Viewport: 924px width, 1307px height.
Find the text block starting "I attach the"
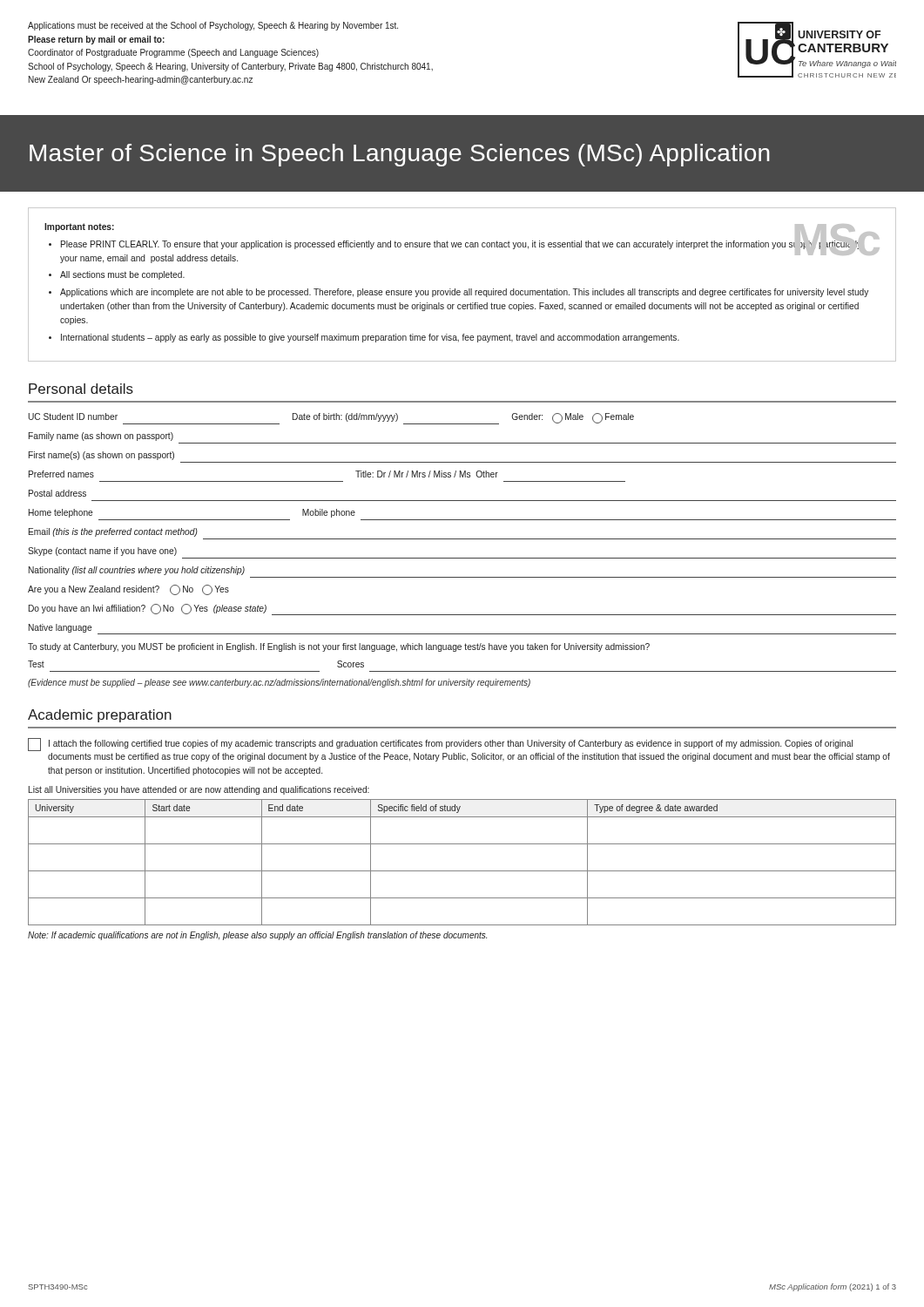(x=462, y=757)
